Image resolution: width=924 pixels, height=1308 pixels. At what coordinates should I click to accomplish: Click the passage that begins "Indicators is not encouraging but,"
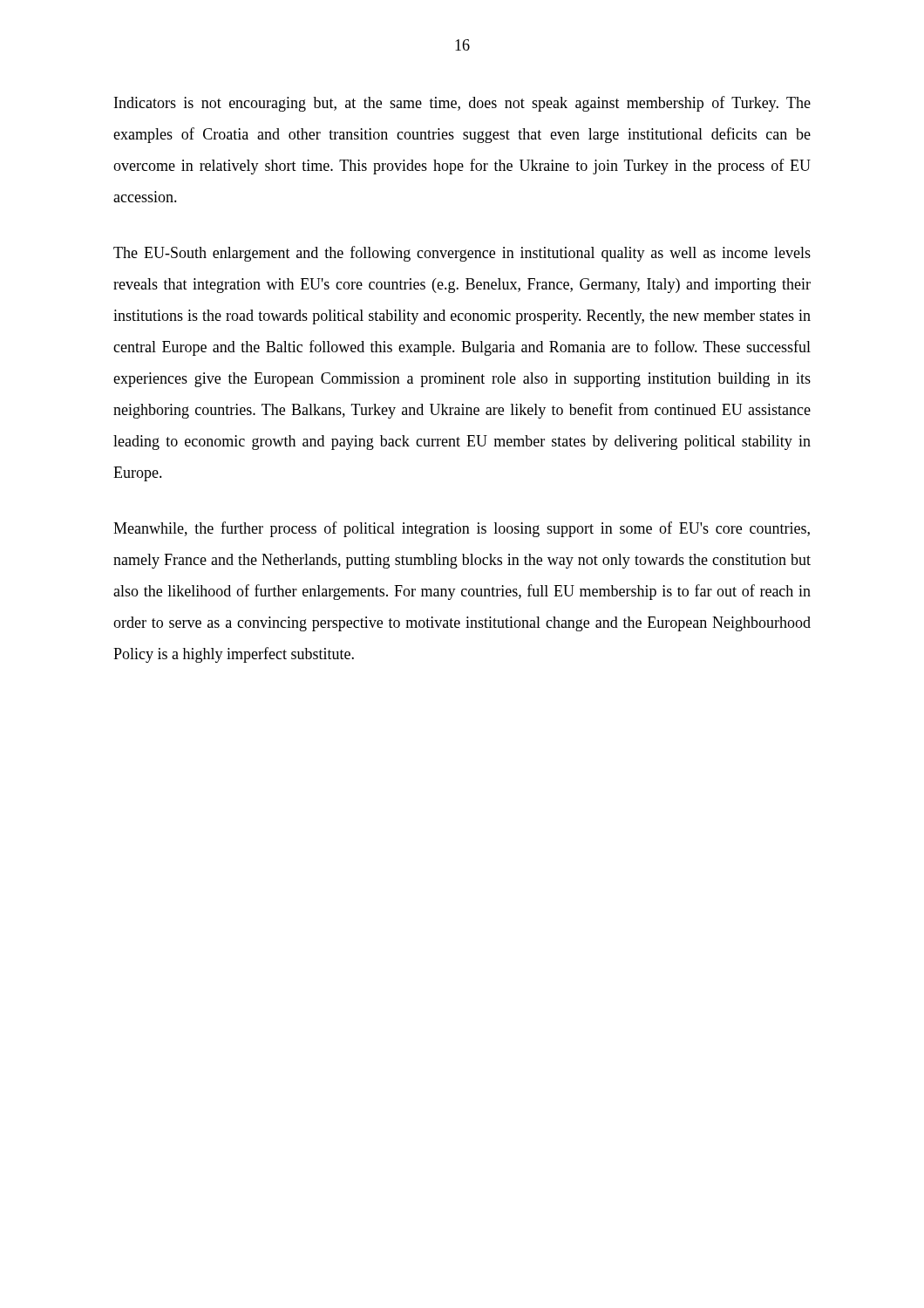click(462, 150)
